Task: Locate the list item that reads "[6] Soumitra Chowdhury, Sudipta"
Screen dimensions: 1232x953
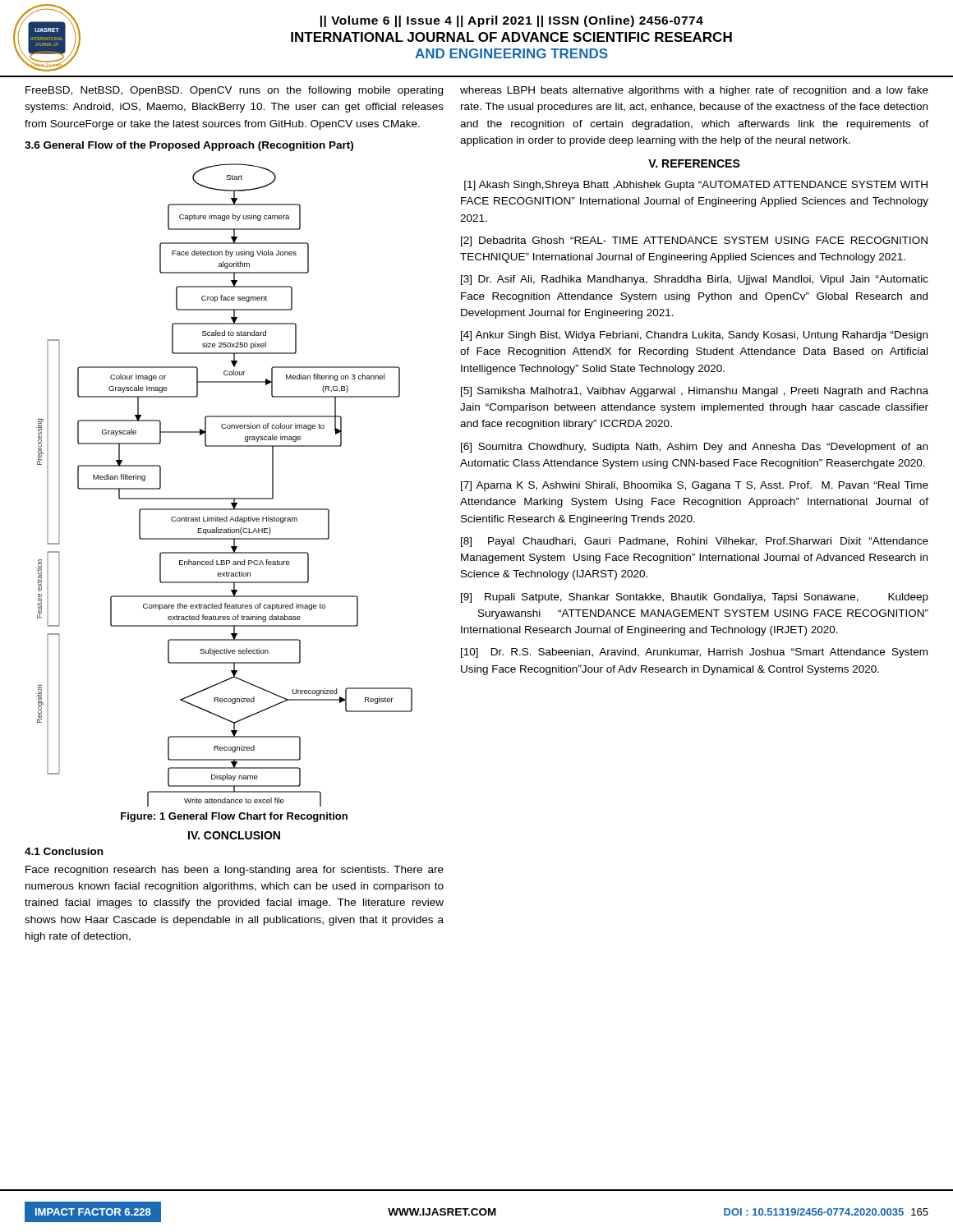Action: pyautogui.click(x=694, y=454)
